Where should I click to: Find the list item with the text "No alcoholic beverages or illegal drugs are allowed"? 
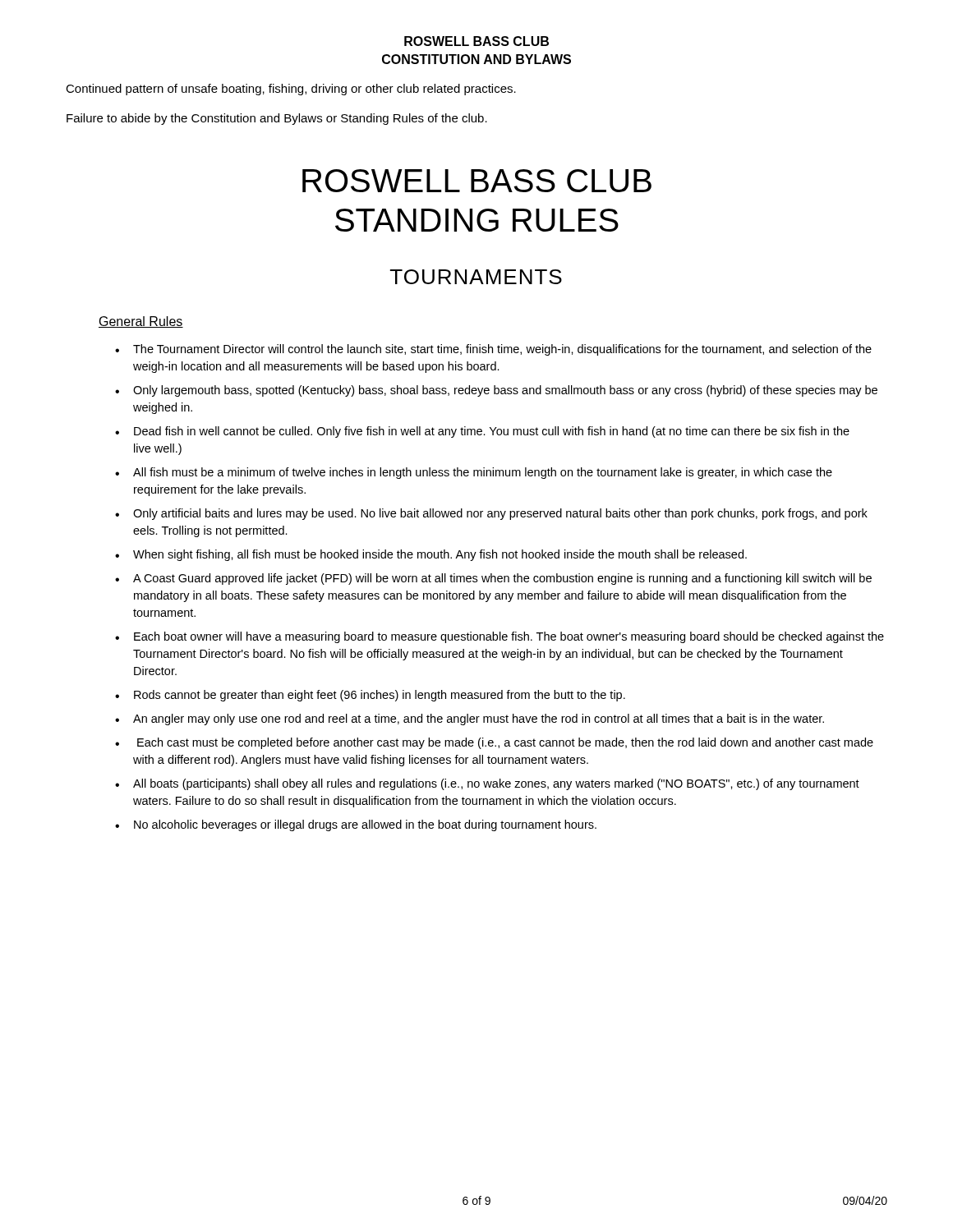click(365, 825)
